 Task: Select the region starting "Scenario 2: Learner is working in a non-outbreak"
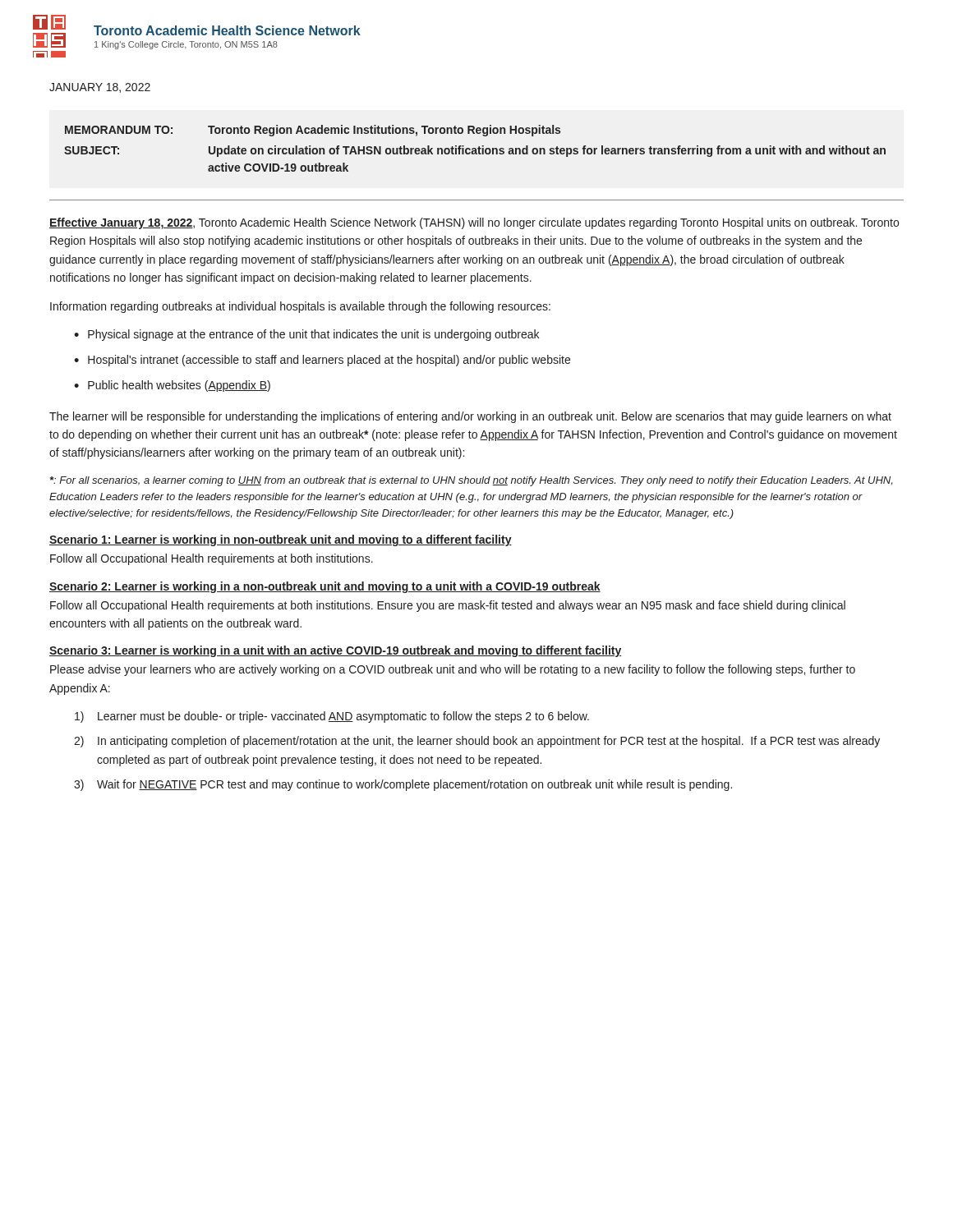click(x=325, y=586)
